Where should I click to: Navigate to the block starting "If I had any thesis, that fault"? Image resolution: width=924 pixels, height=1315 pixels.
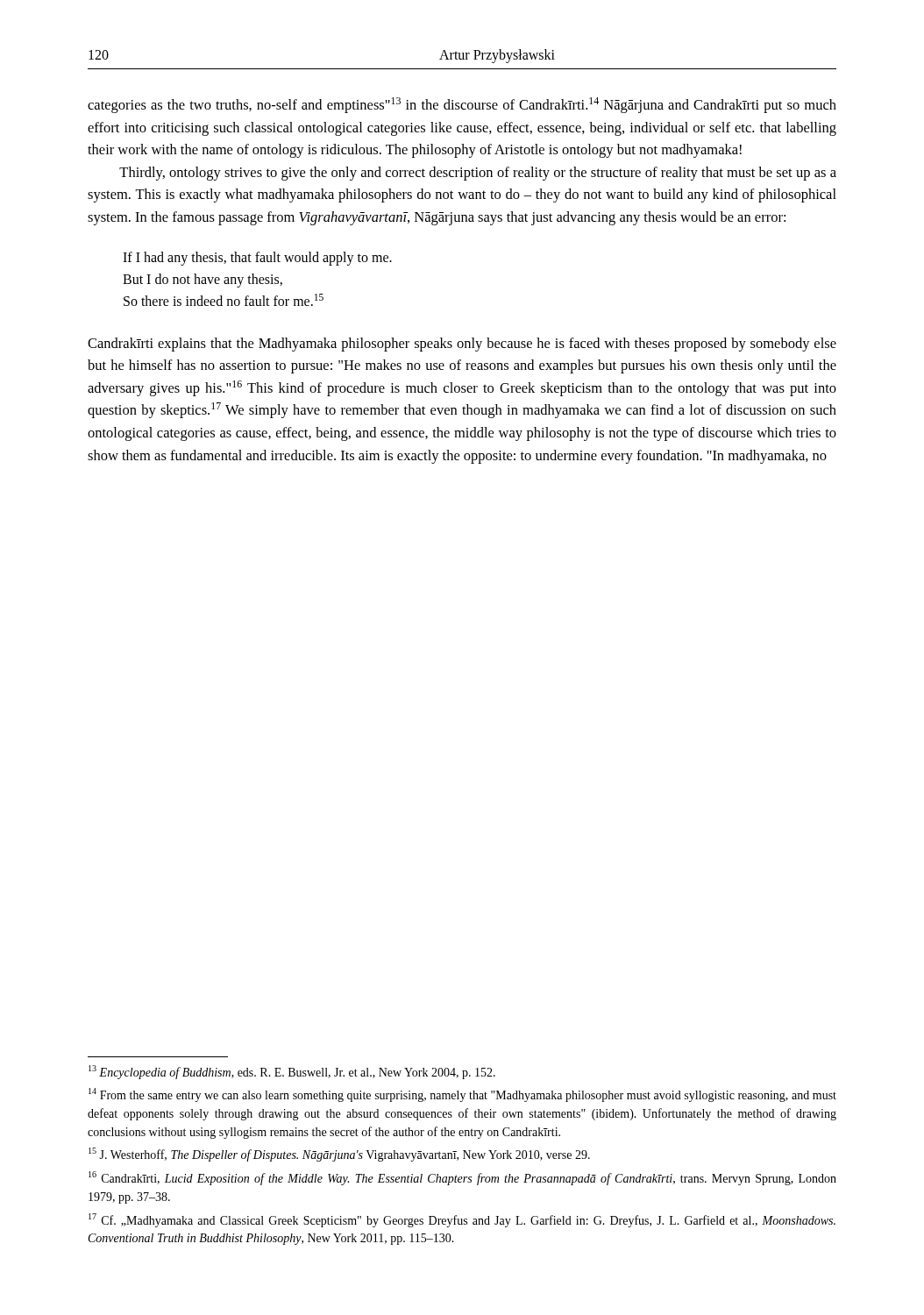[257, 259]
